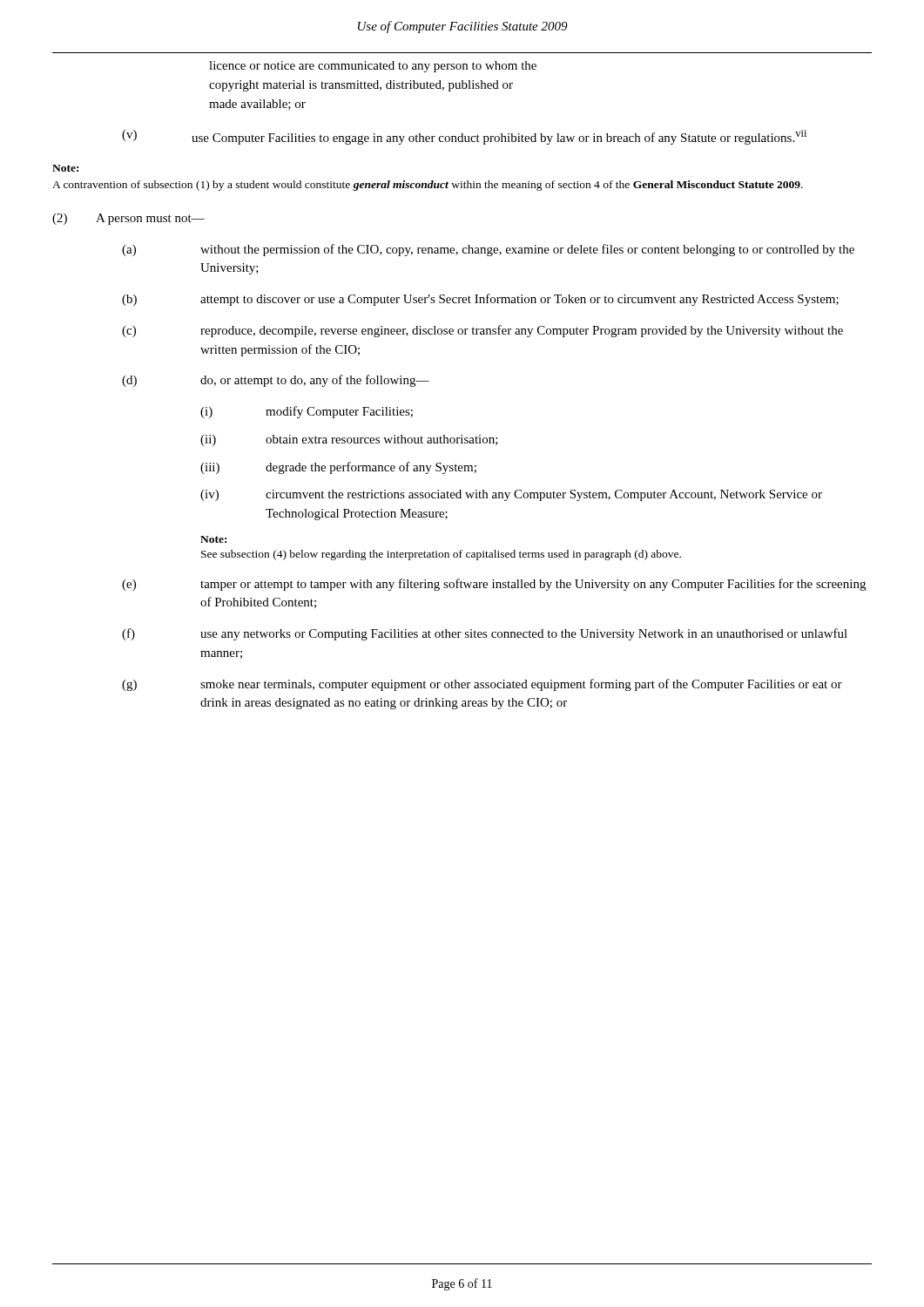Click where it says "(2) A person must not—"

128,219
